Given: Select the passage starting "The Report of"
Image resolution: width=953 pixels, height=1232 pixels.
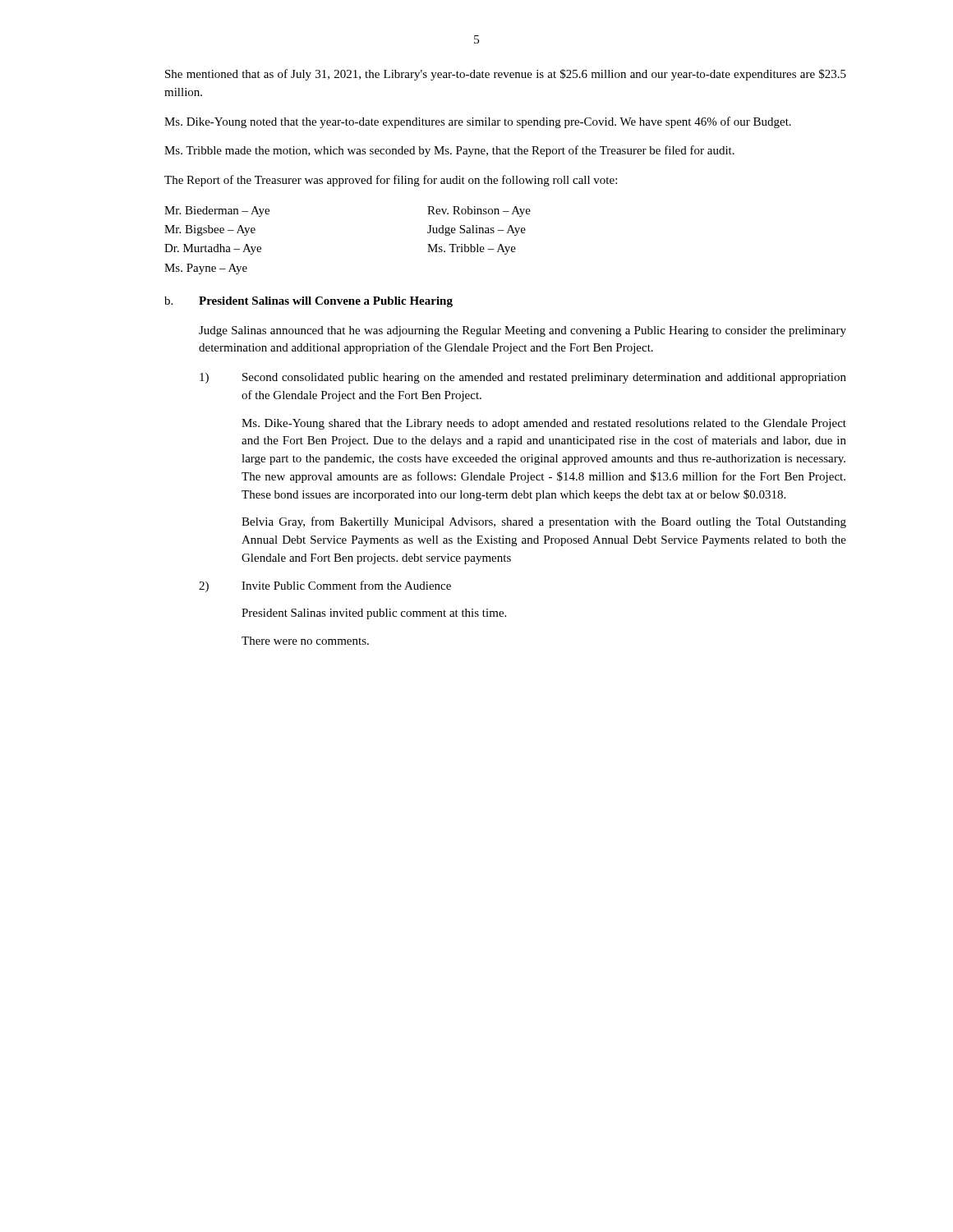Looking at the screenshot, I should click(391, 180).
